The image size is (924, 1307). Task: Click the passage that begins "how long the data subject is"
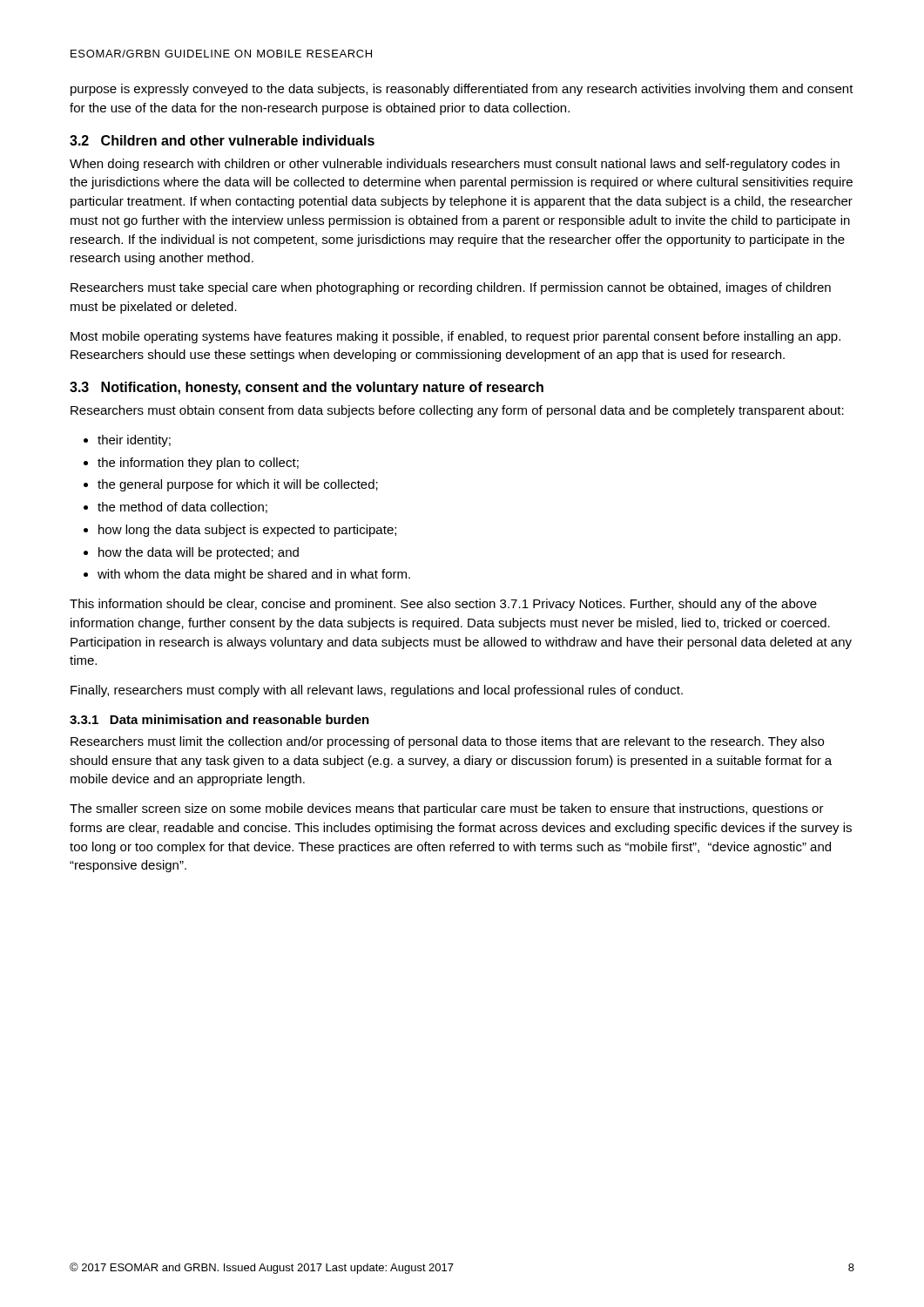click(x=248, y=529)
